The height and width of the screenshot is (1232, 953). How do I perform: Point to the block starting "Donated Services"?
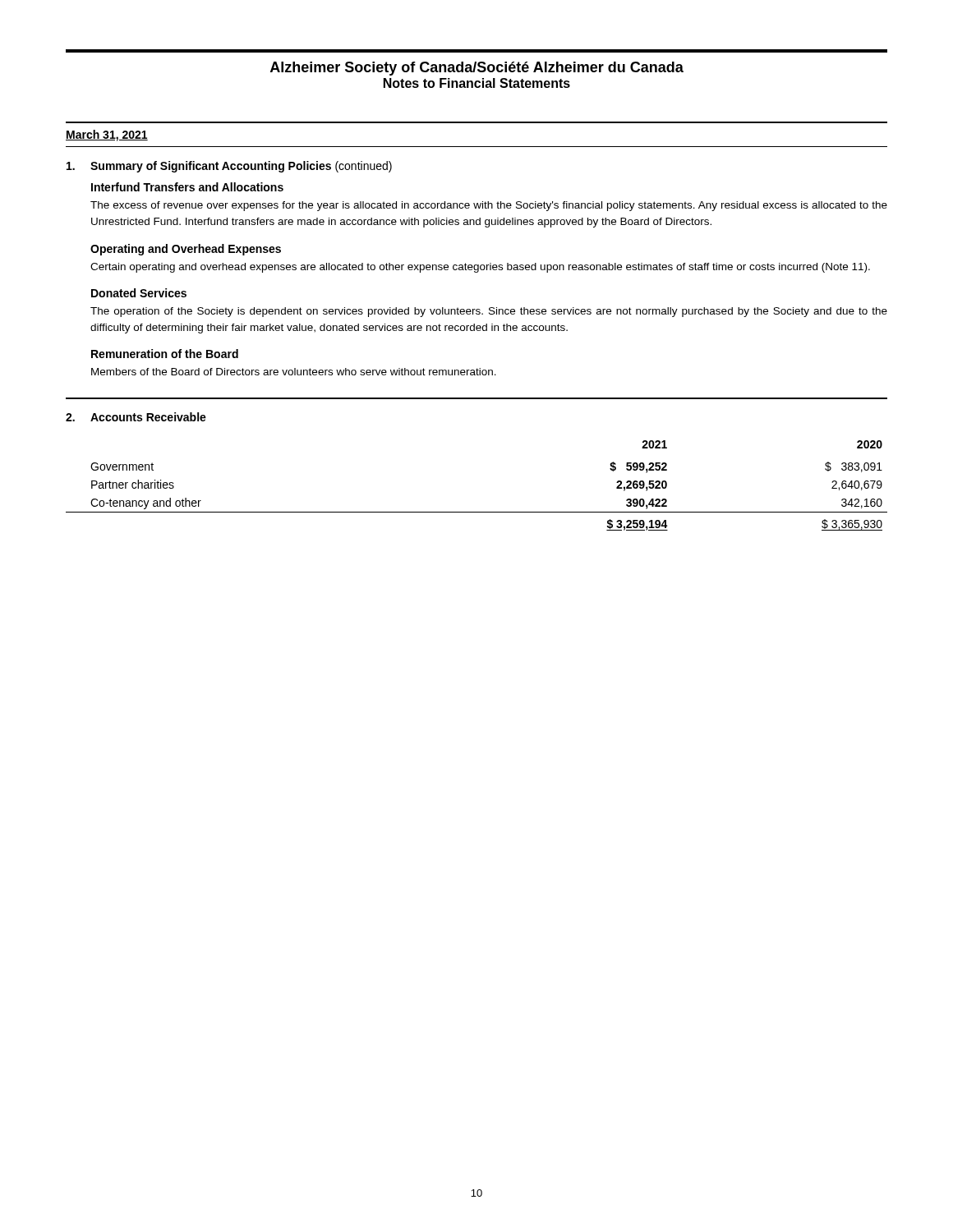click(x=139, y=293)
